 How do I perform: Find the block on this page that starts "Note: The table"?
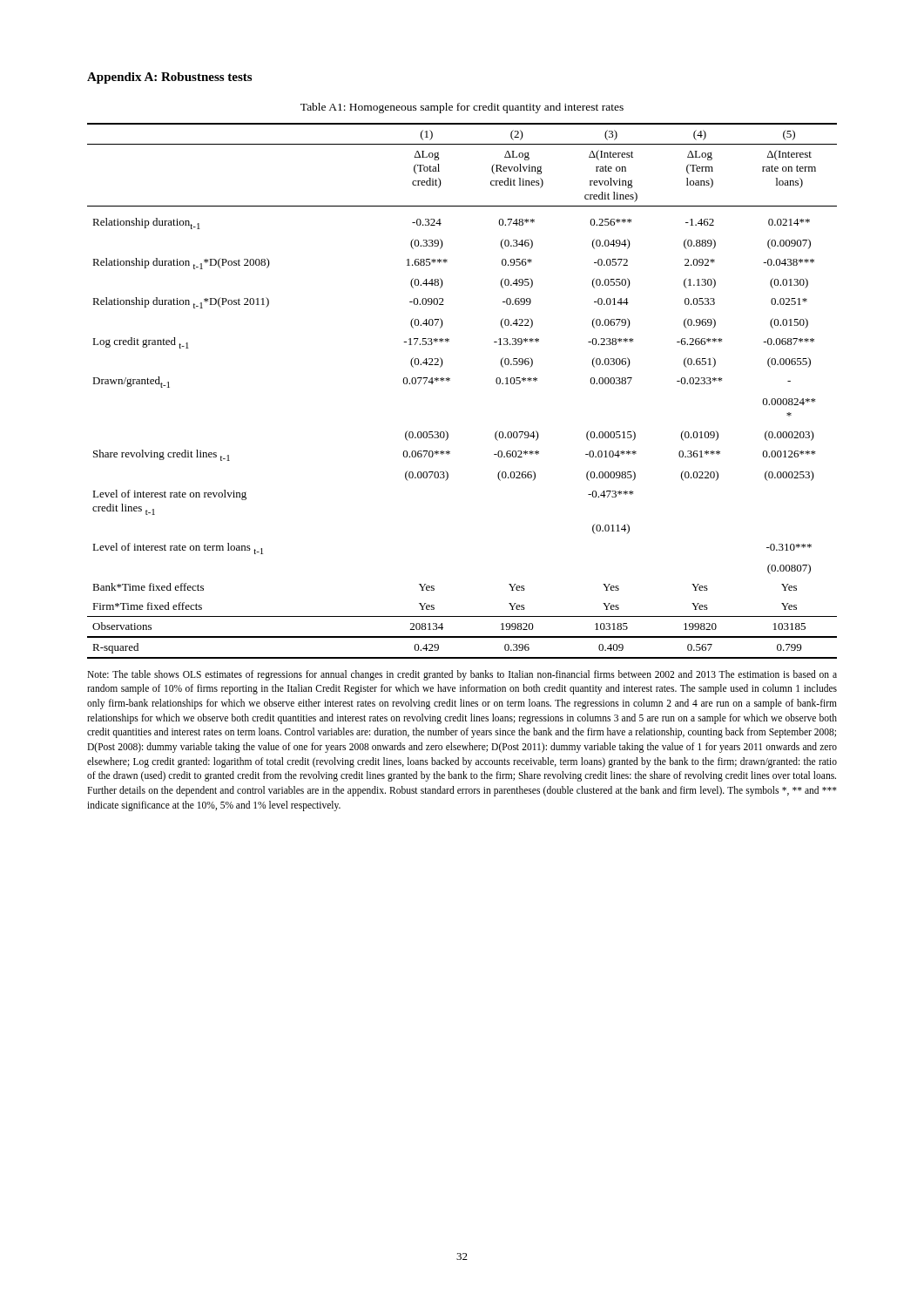pyautogui.click(x=462, y=740)
